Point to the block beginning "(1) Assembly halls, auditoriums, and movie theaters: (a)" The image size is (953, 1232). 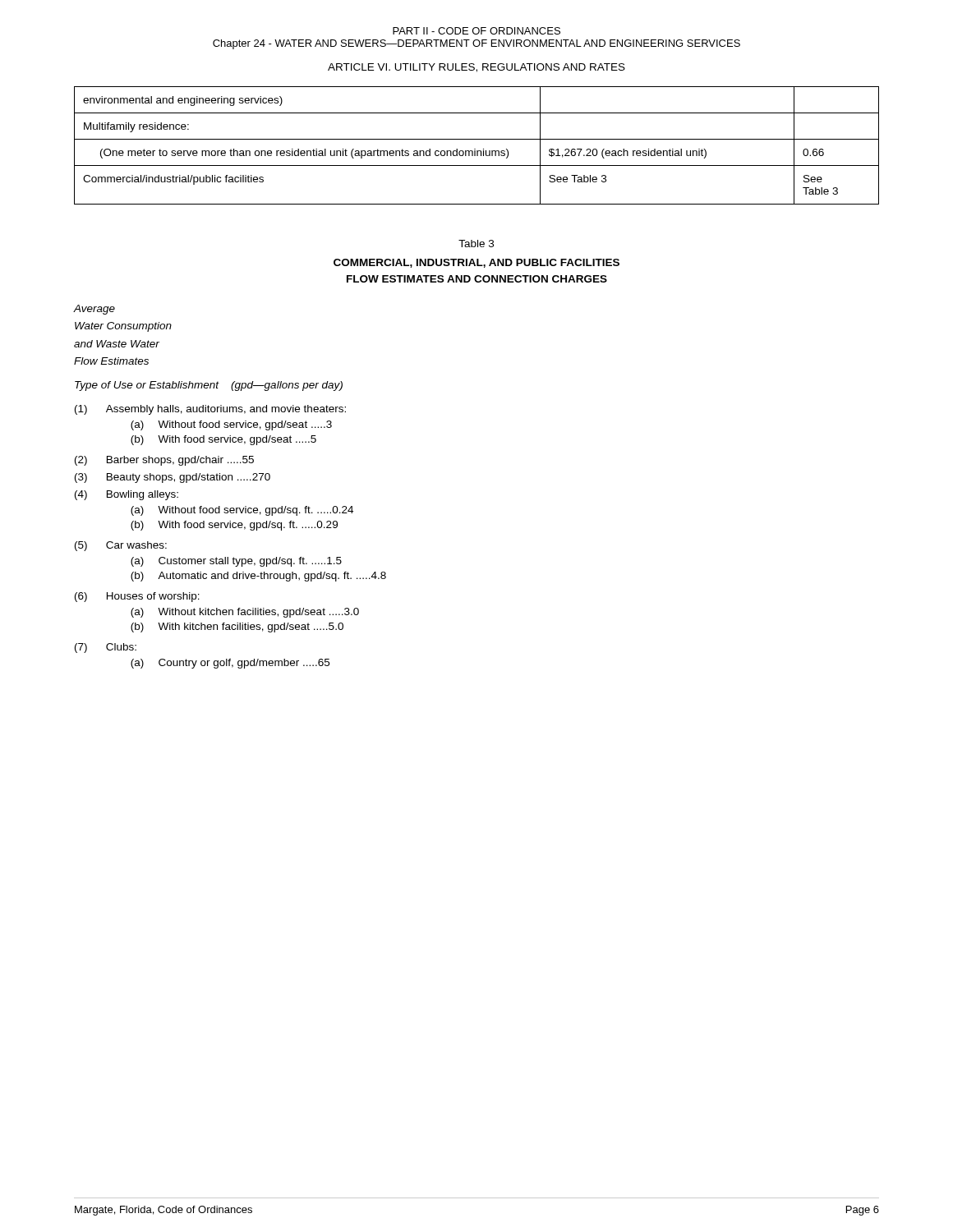210,410
